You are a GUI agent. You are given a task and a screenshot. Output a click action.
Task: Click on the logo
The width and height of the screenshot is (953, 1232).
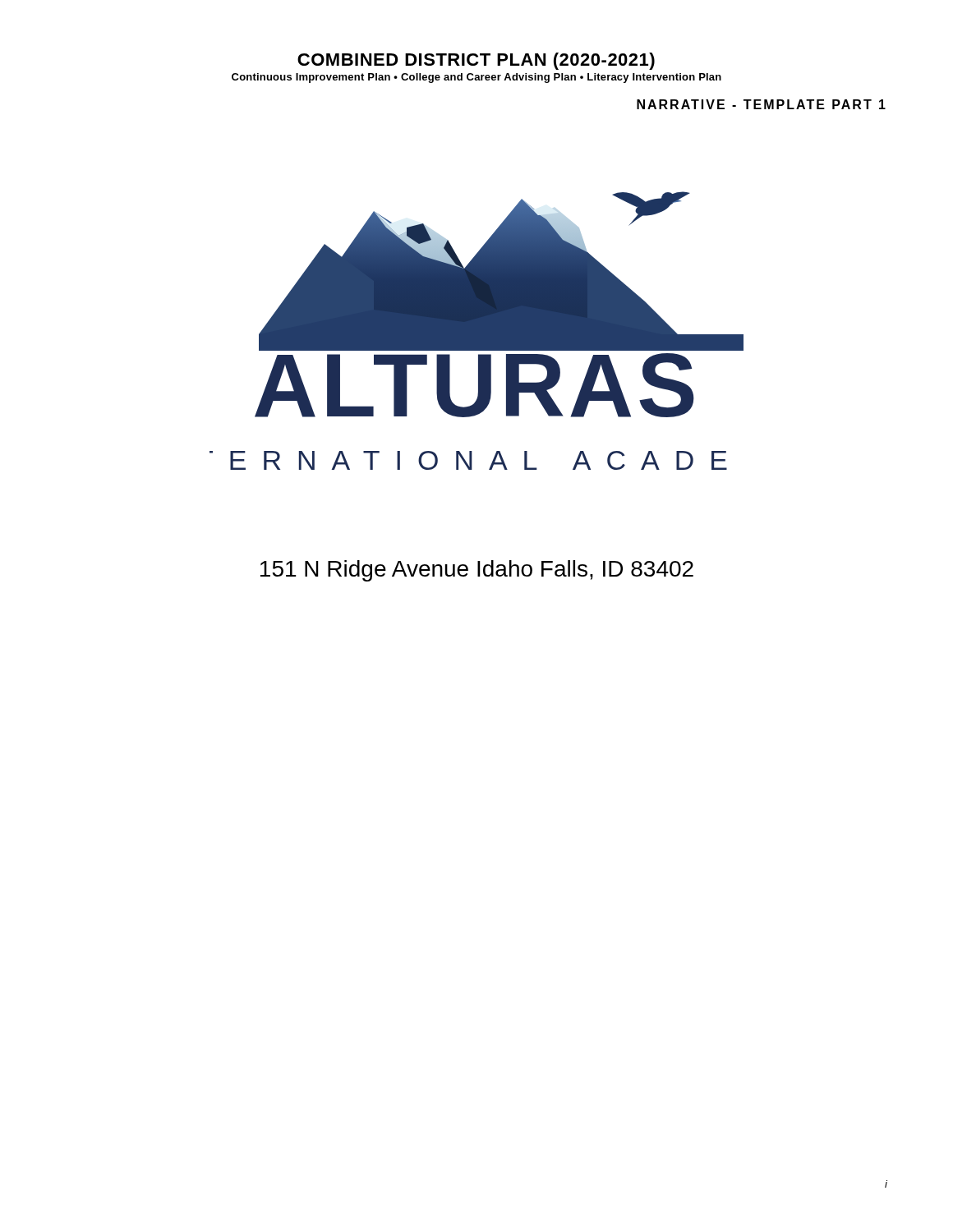pyautogui.click(x=476, y=338)
